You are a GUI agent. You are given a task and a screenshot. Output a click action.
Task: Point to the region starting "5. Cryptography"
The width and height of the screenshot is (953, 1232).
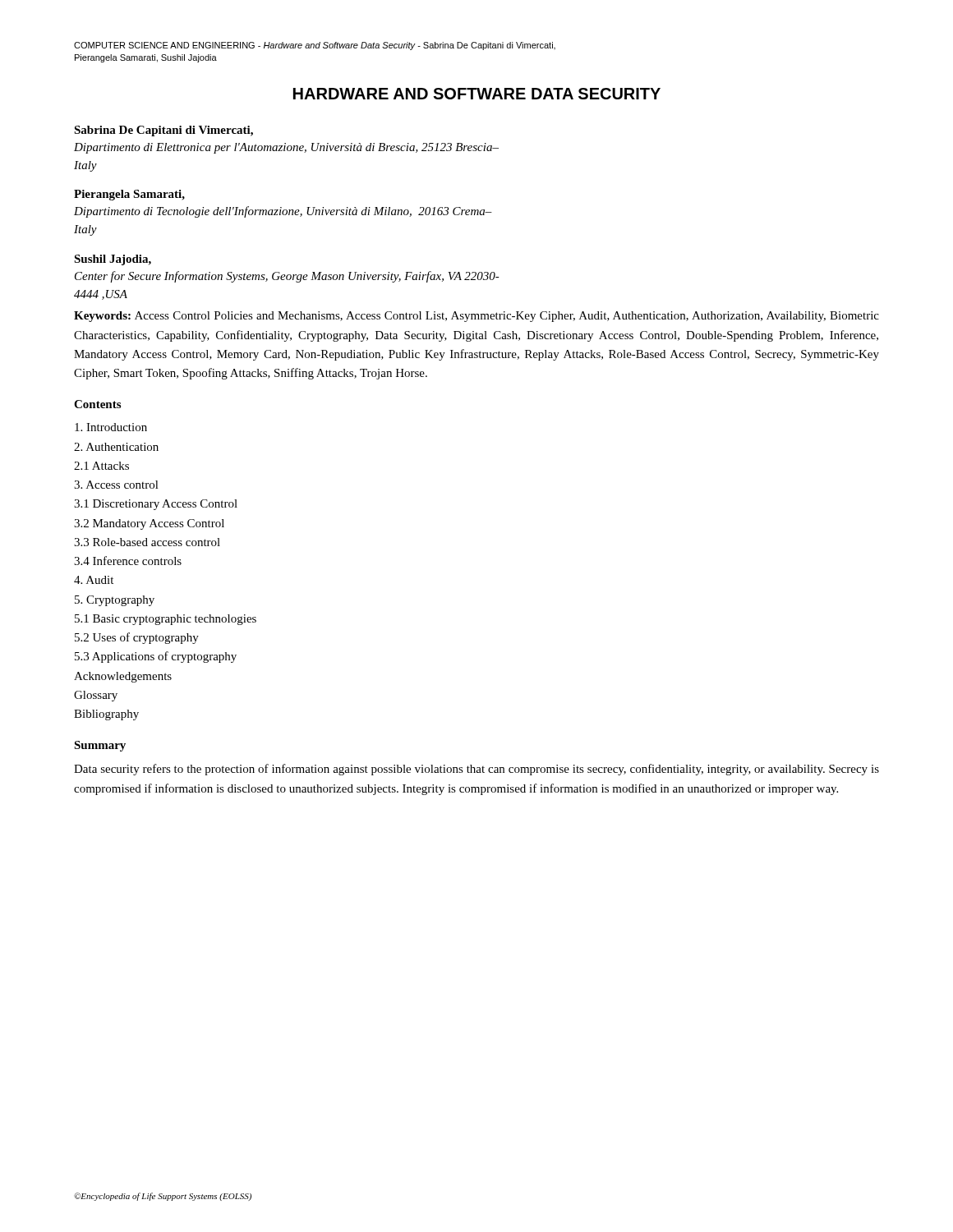click(114, 599)
